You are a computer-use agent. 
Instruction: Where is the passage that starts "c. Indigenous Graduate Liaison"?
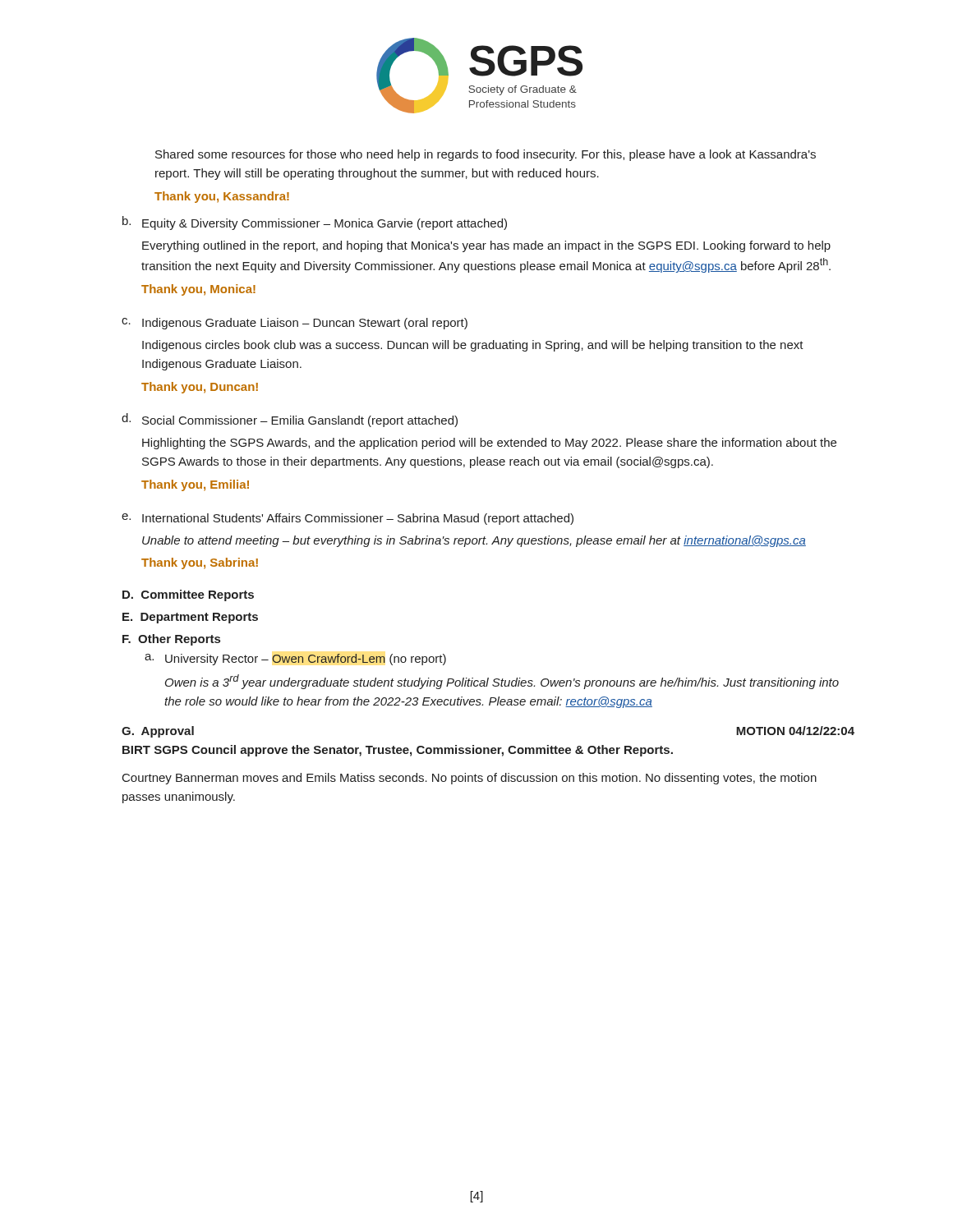(x=488, y=357)
